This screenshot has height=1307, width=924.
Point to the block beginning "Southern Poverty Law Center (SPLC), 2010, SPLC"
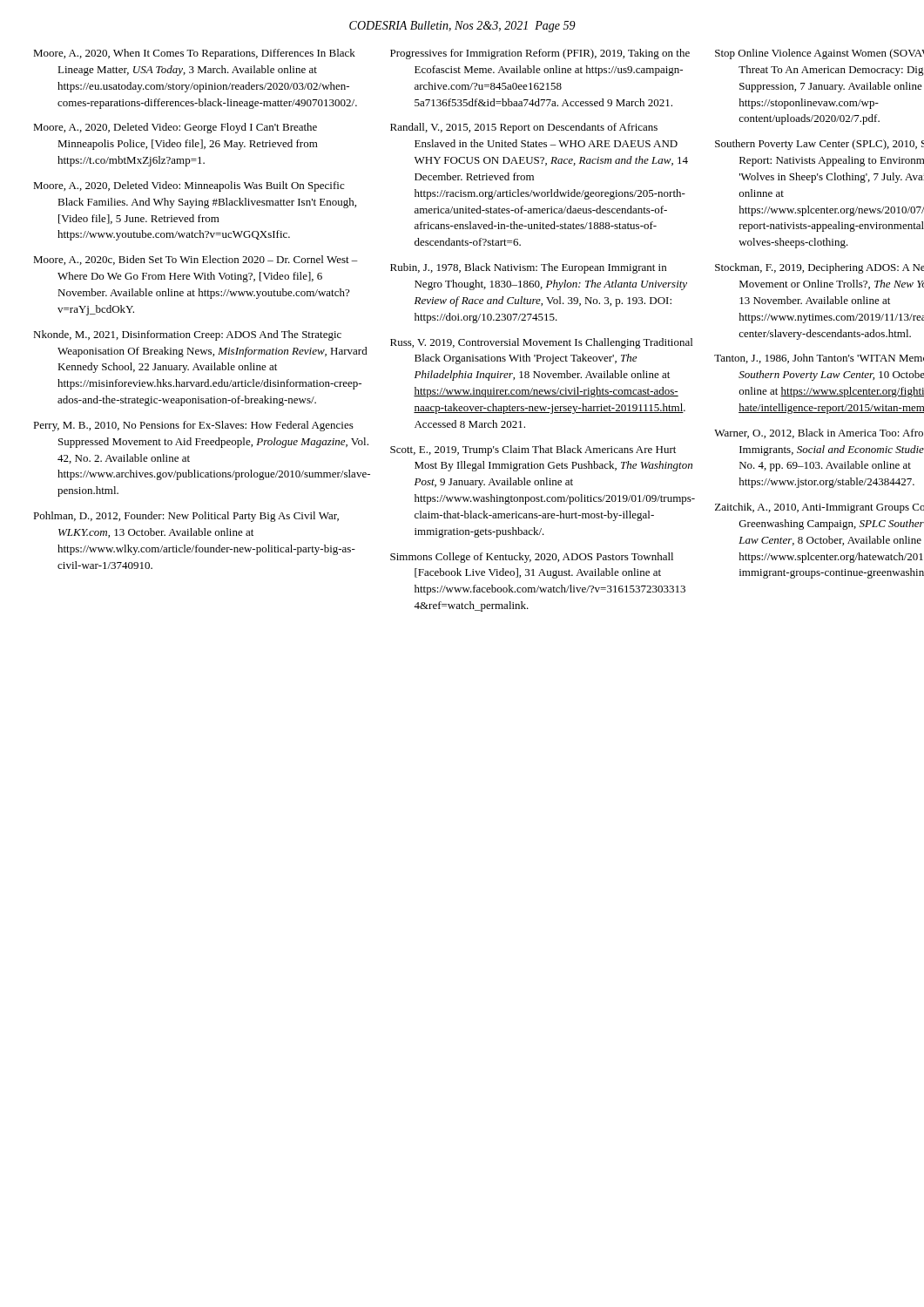click(x=819, y=145)
